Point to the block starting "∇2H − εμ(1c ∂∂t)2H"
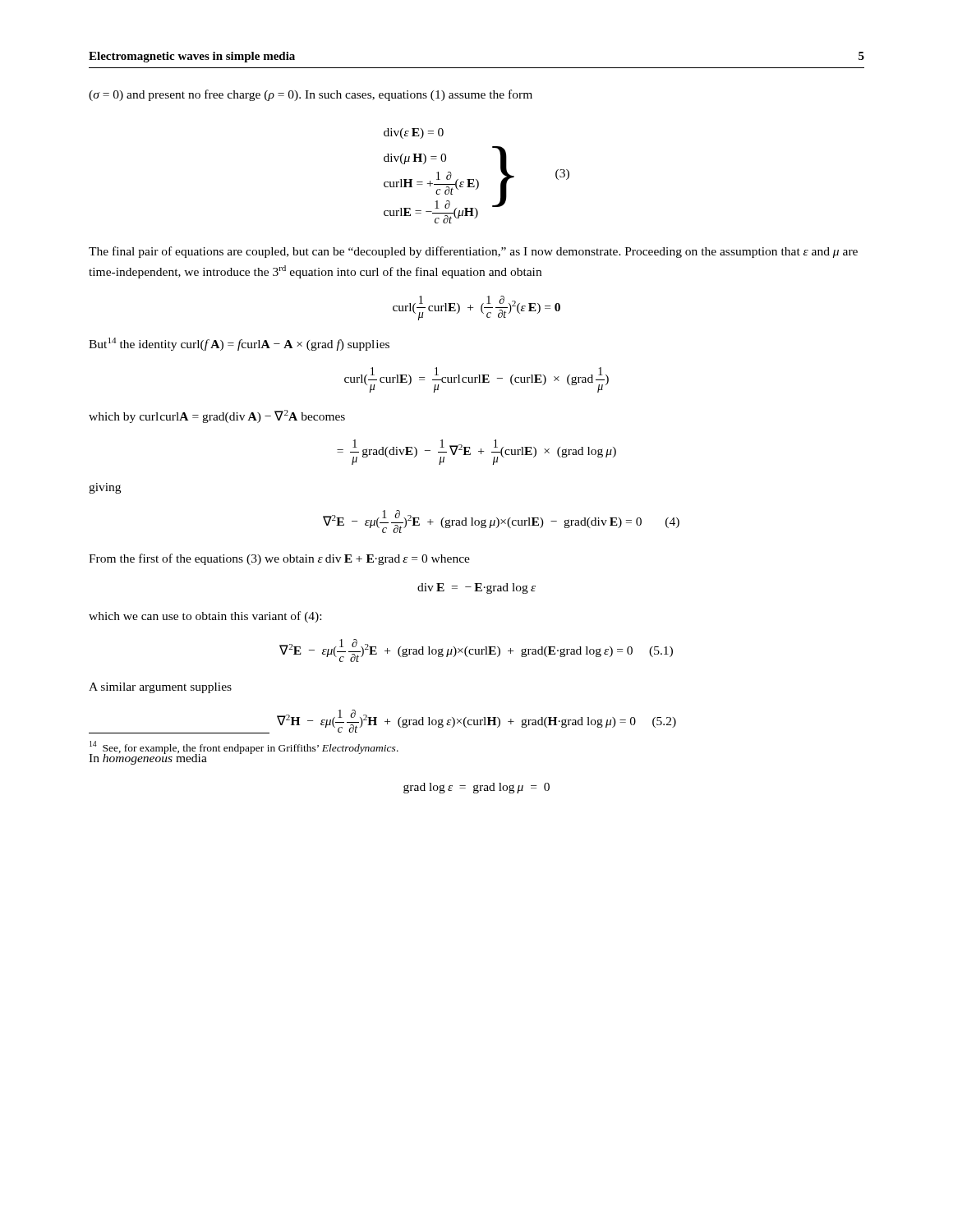Screen dimensions: 1232x953 pyautogui.click(x=476, y=722)
